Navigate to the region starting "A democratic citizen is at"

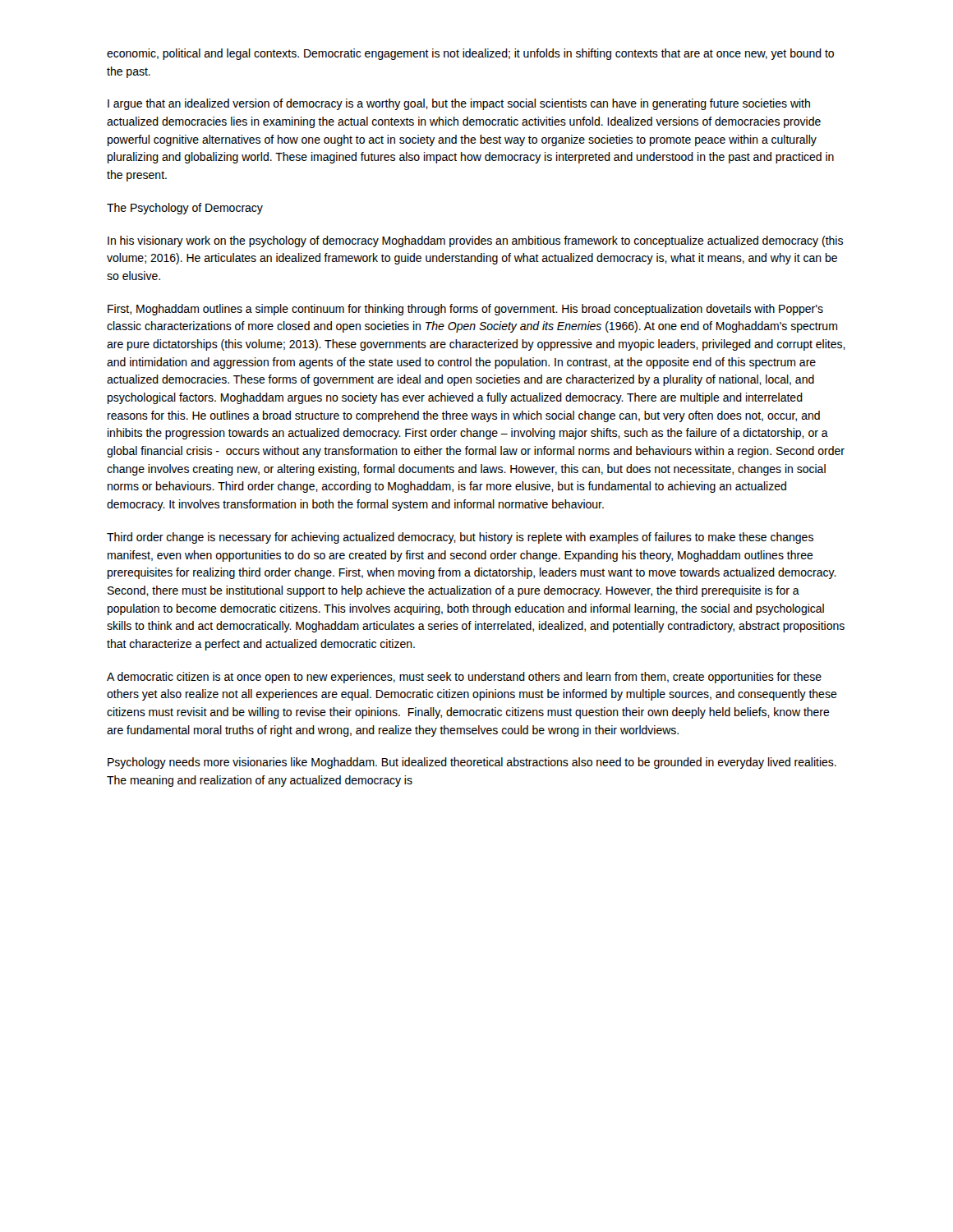472,703
